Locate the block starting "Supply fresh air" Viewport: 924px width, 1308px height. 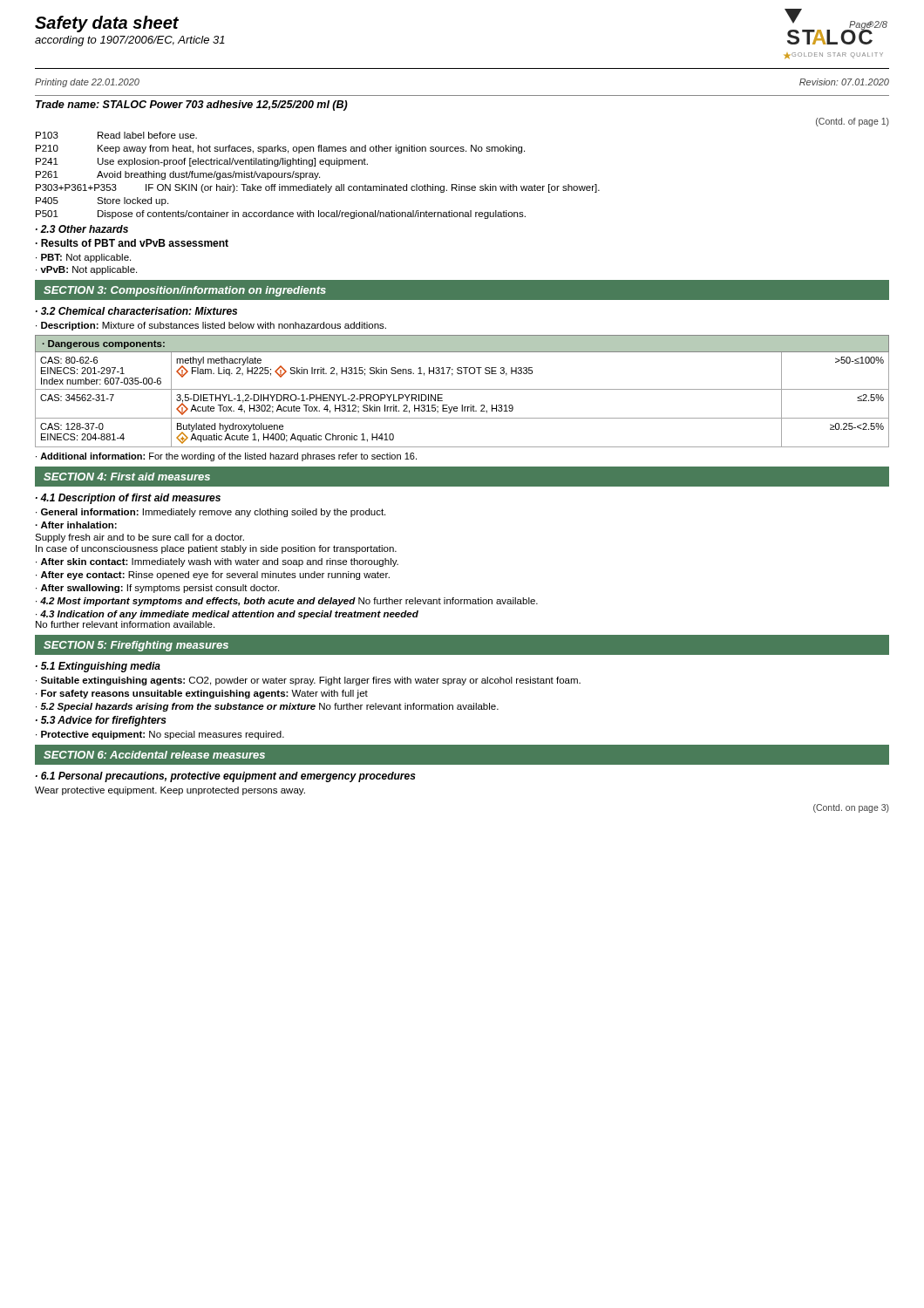coord(140,537)
